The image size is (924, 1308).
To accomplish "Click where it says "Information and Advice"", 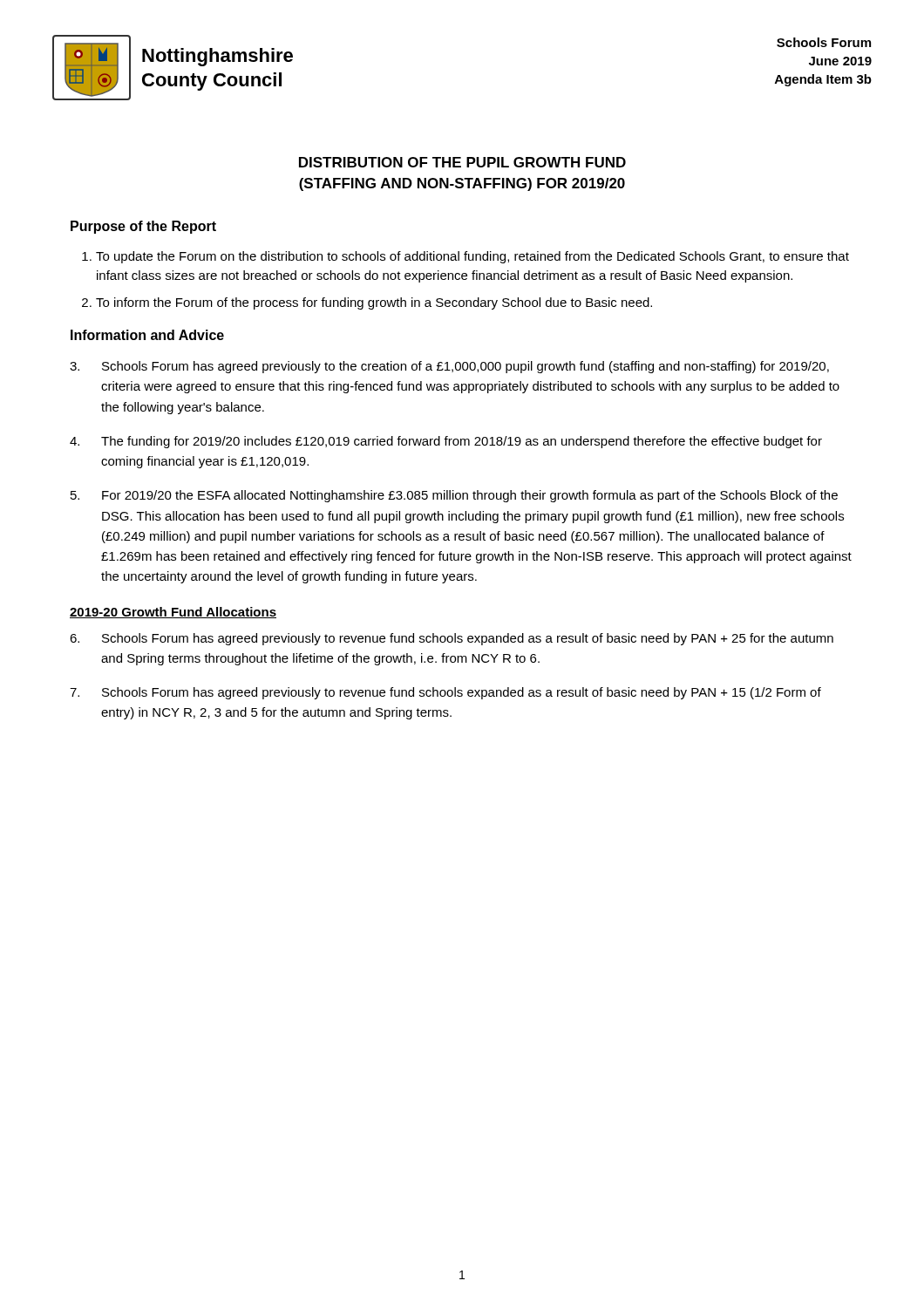I will coord(147,335).
